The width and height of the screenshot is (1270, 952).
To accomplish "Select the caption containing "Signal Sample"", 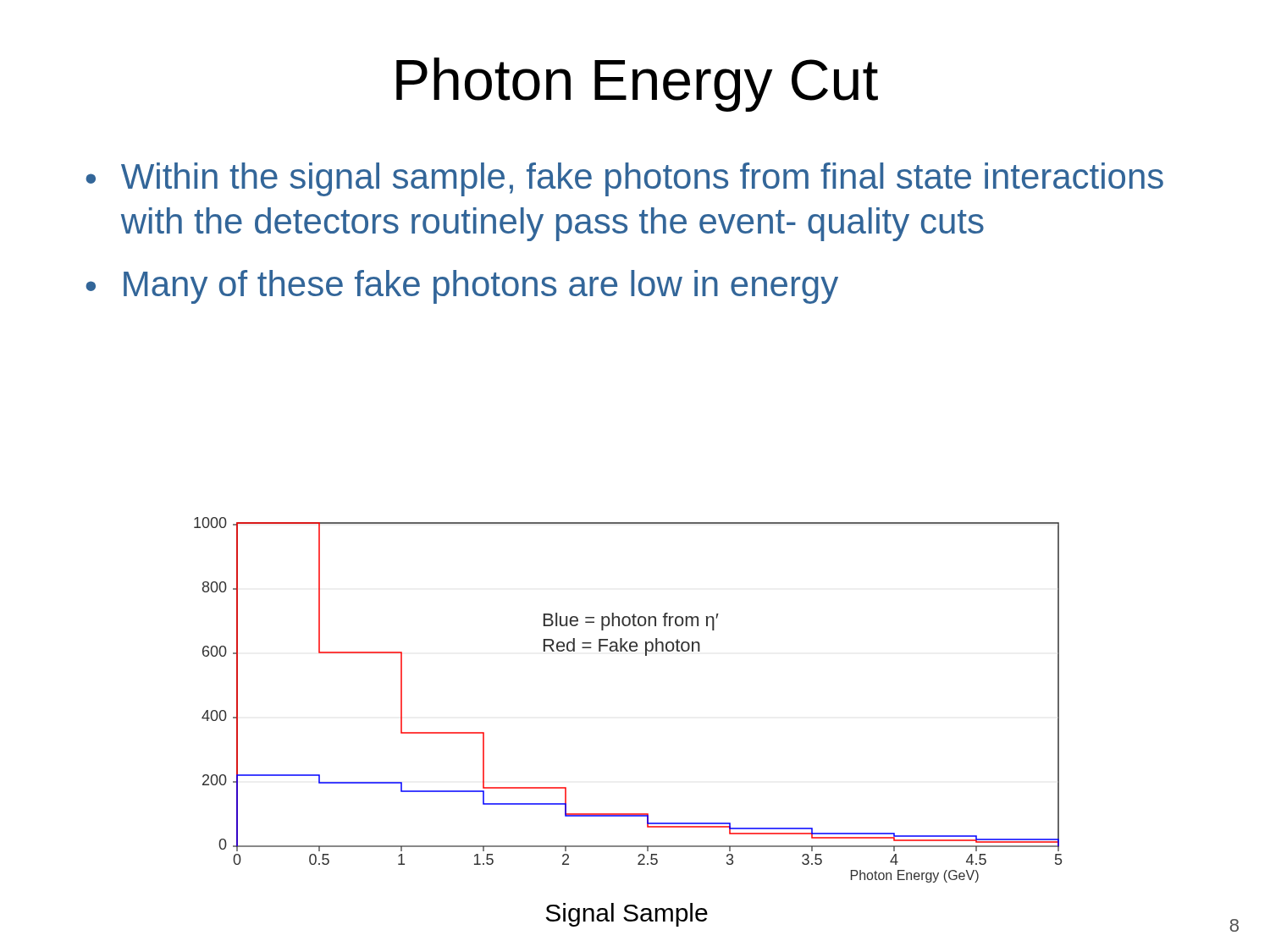I will 626,913.
